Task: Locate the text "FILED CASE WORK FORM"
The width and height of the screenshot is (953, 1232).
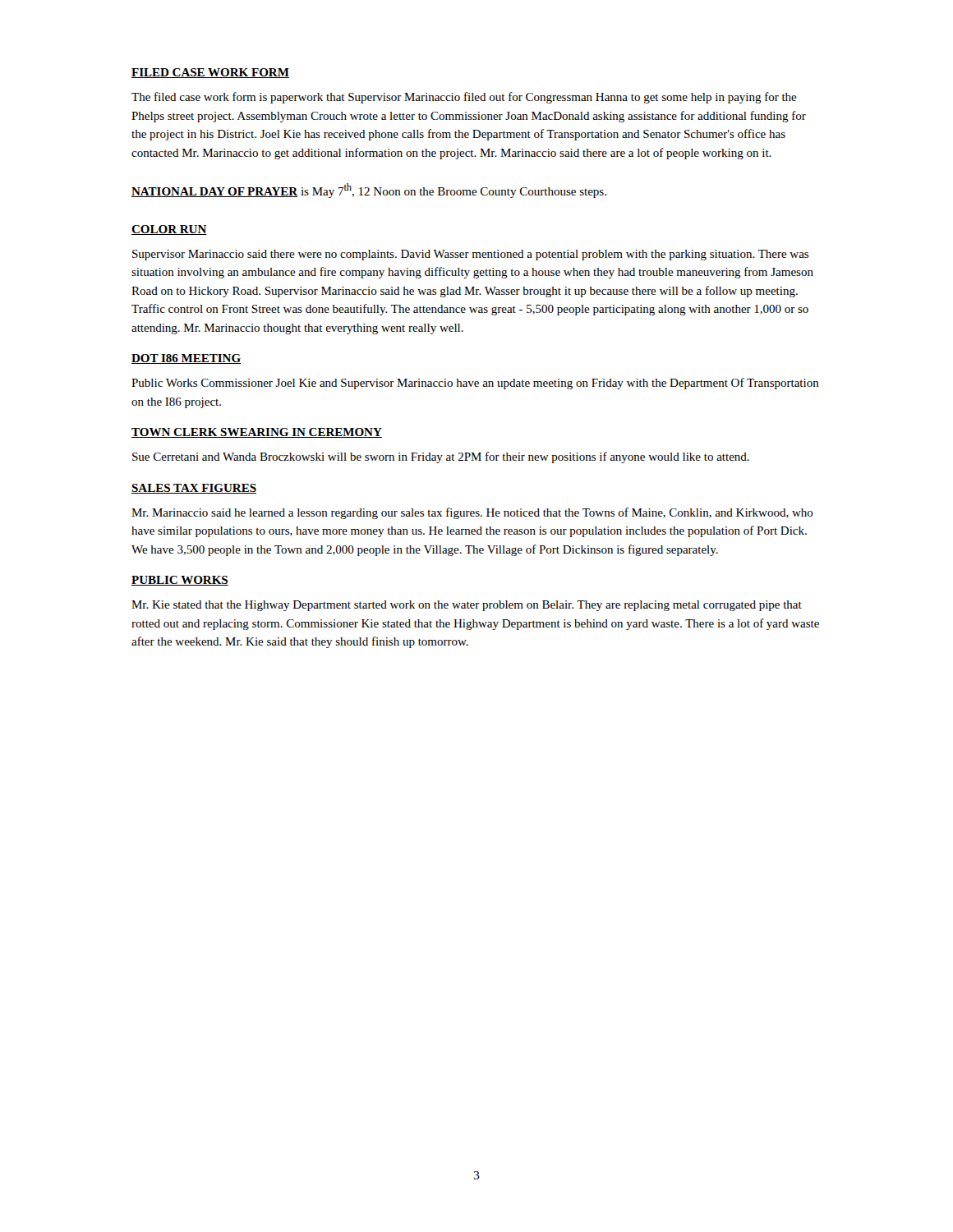Action: pos(210,72)
